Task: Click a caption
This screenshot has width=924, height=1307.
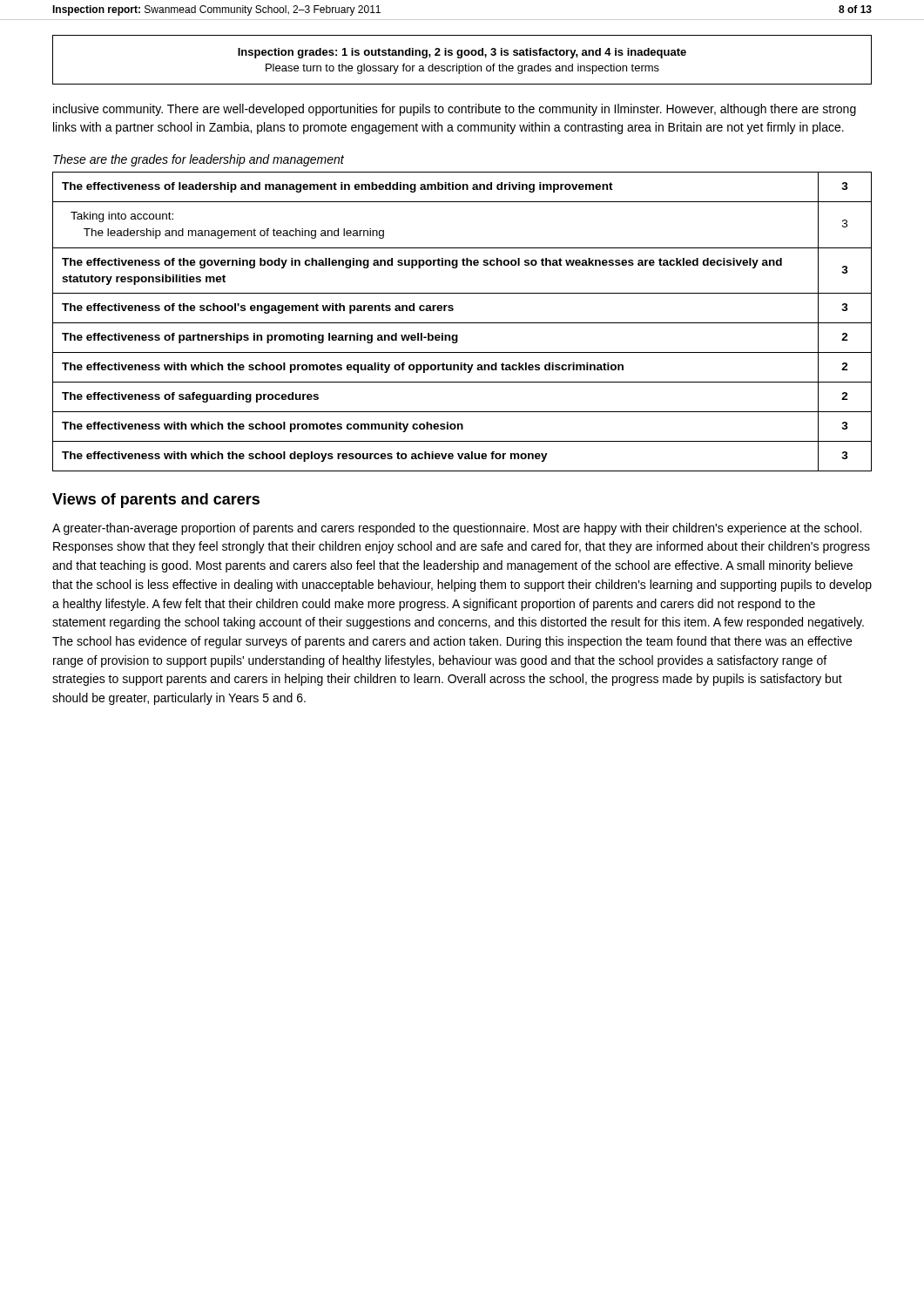Action: [x=198, y=159]
